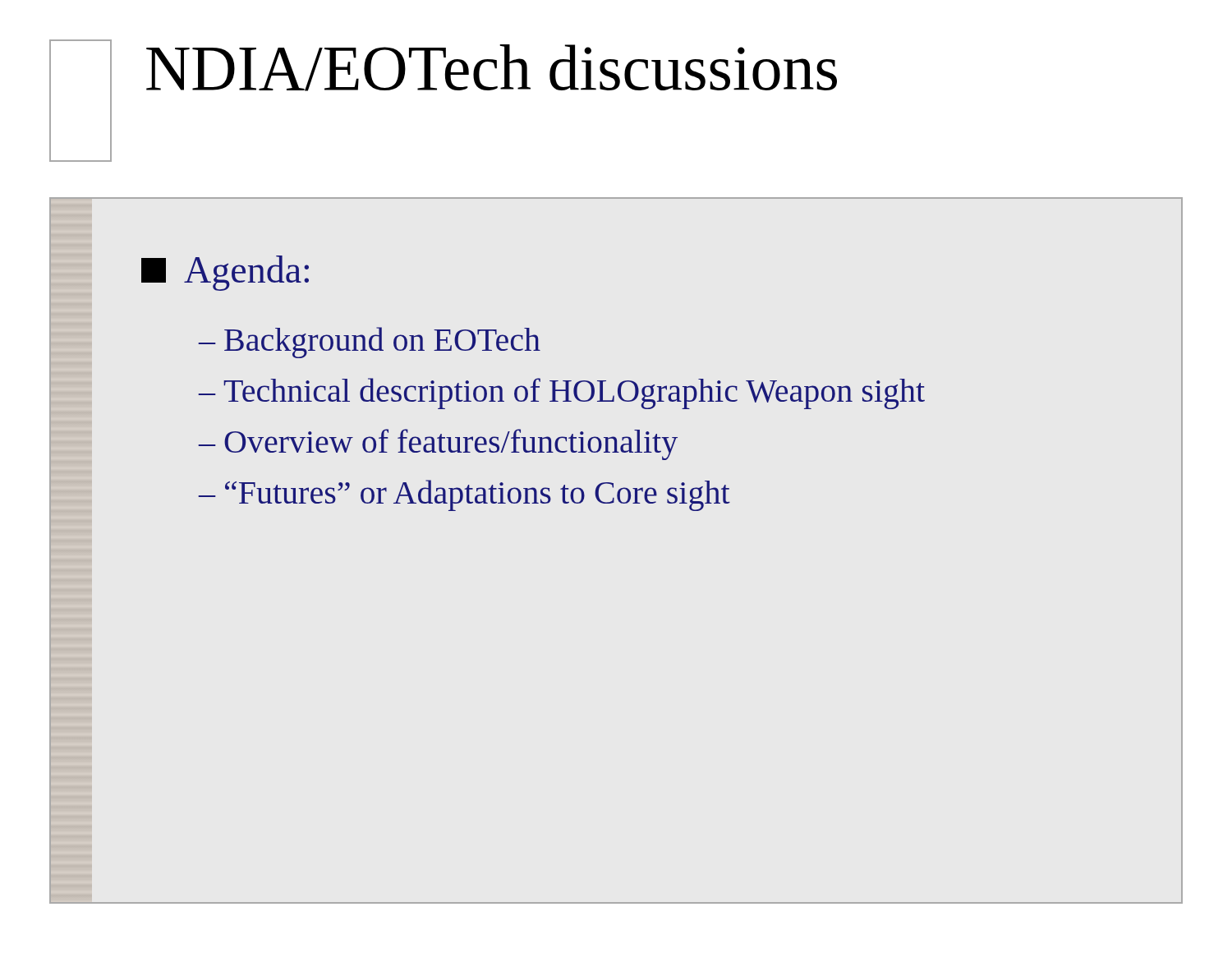Image resolution: width=1232 pixels, height=953 pixels.
Task: Point to the passage starting "NDIA/EOTech discussions"
Action: (492, 68)
